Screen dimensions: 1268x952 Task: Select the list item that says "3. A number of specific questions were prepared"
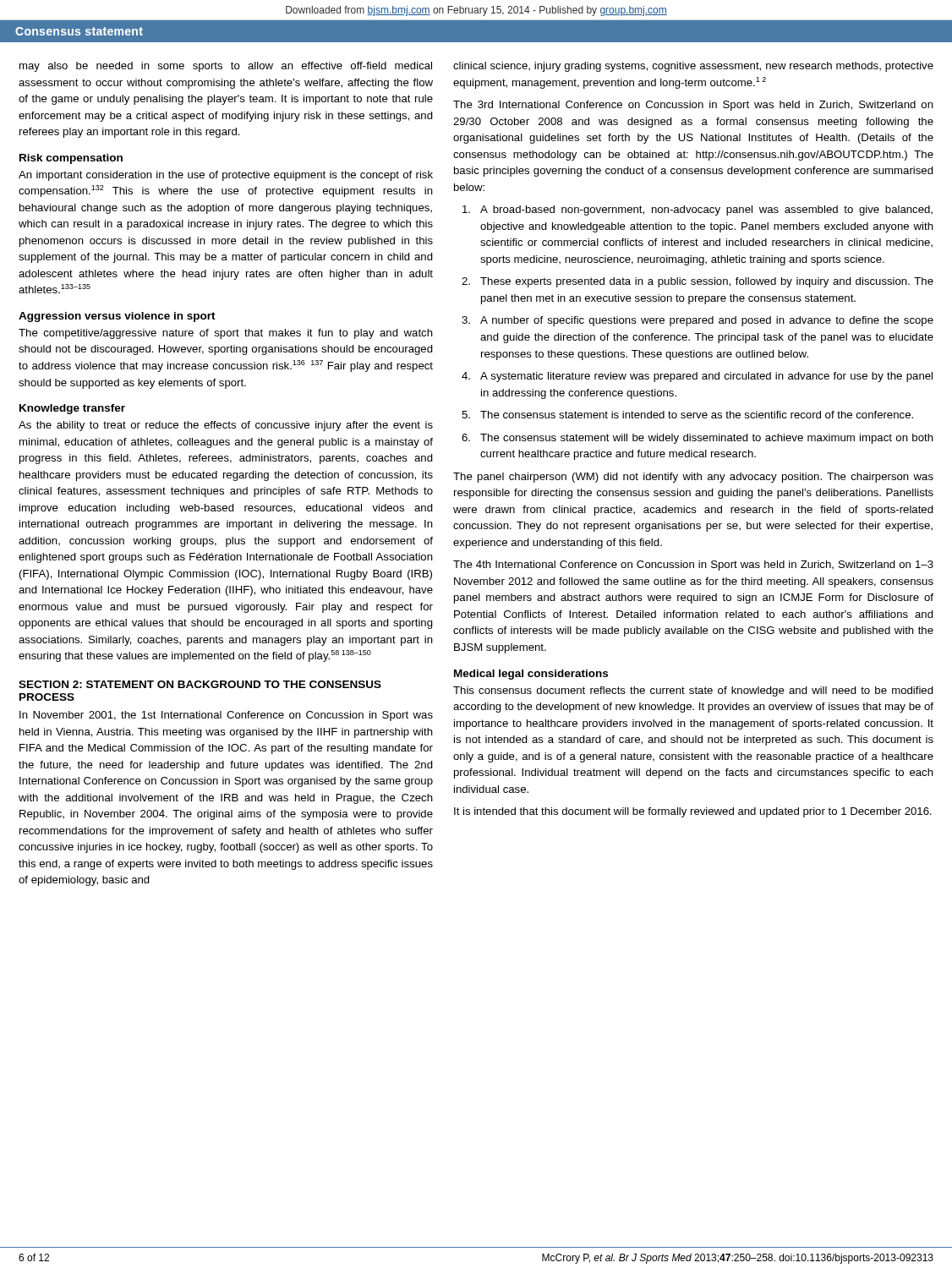click(698, 337)
